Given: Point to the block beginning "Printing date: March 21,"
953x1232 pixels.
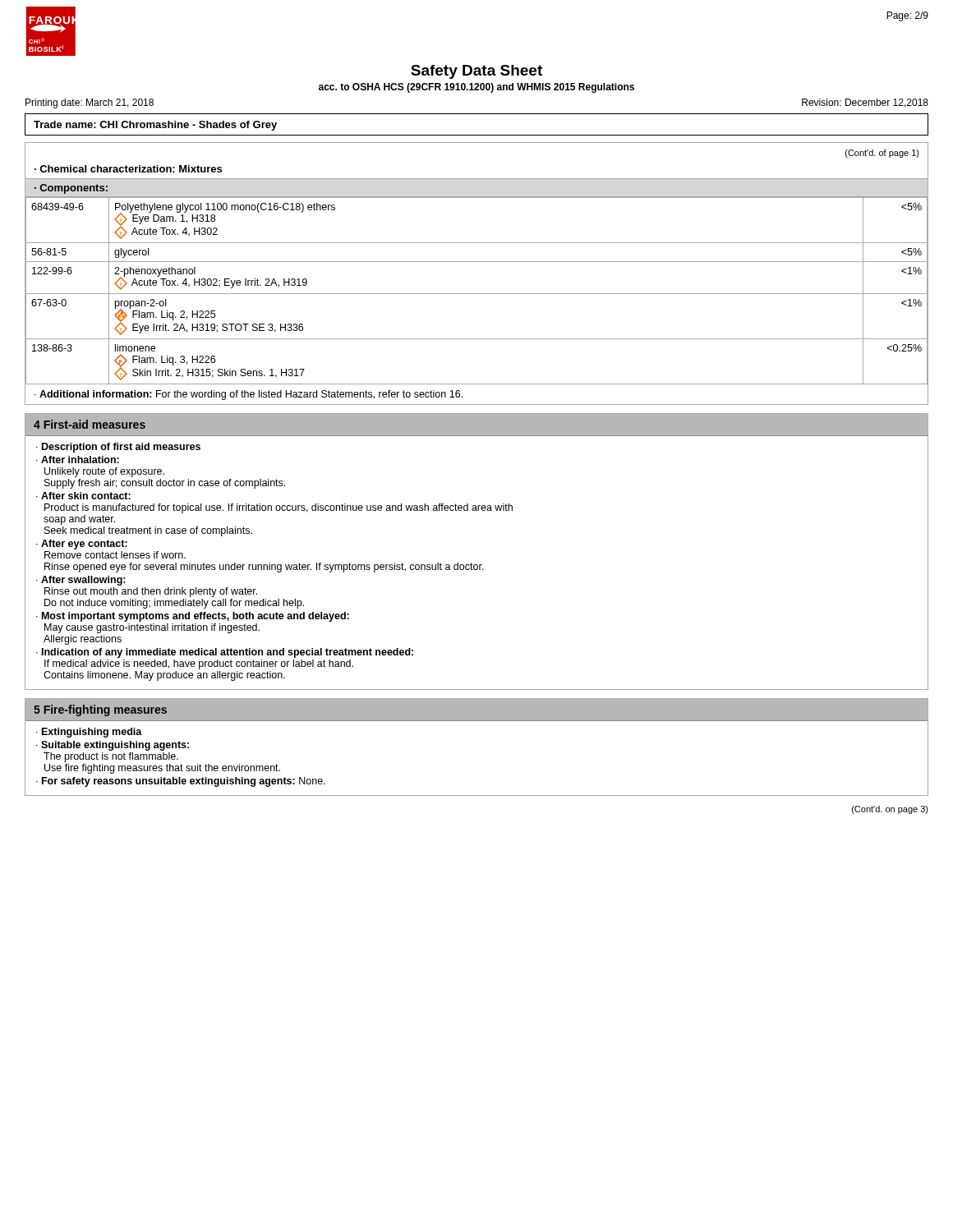Looking at the screenshot, I should [x=476, y=103].
